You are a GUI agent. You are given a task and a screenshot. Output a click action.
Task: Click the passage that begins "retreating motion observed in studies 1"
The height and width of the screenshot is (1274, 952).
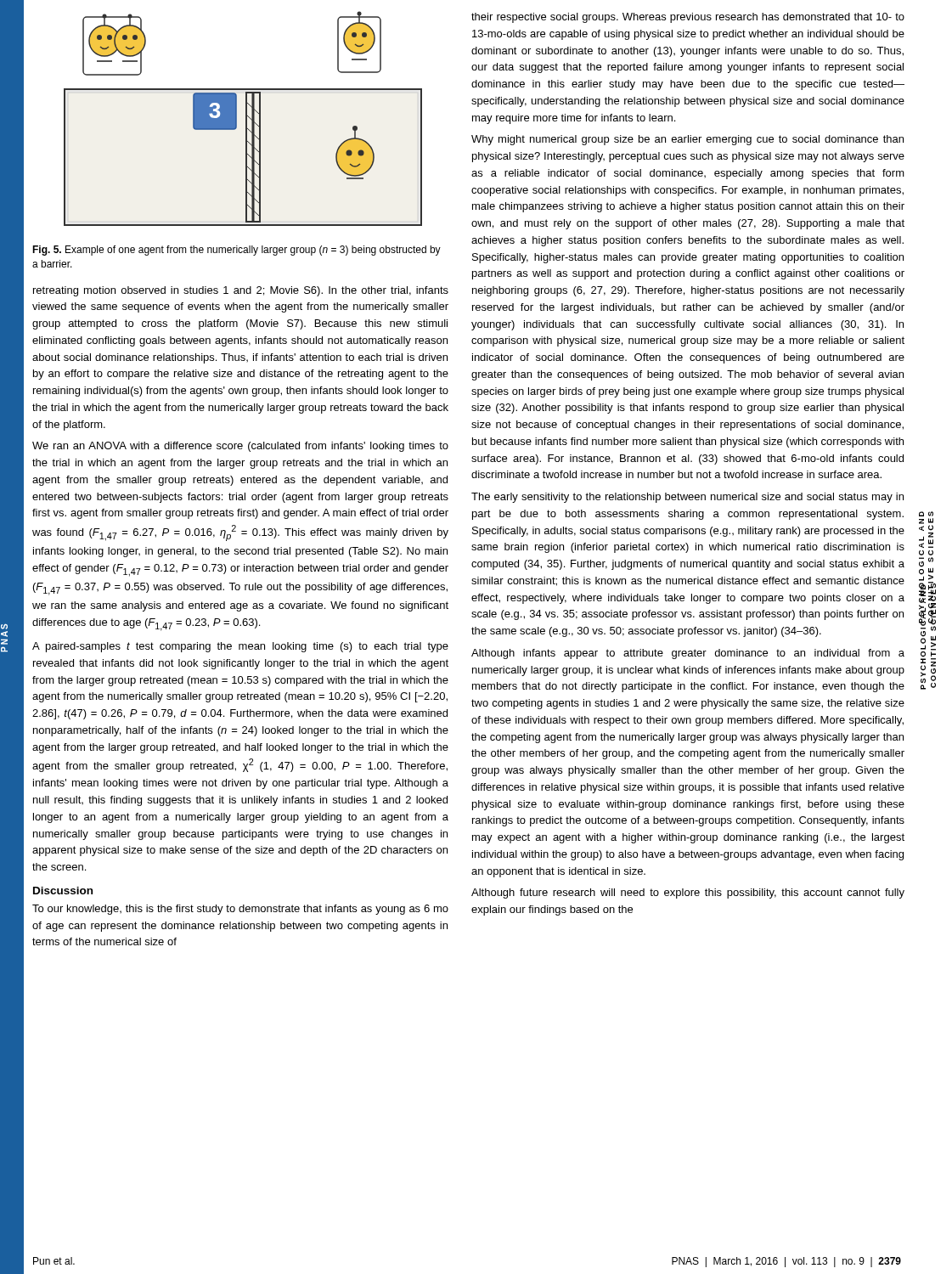(240, 357)
